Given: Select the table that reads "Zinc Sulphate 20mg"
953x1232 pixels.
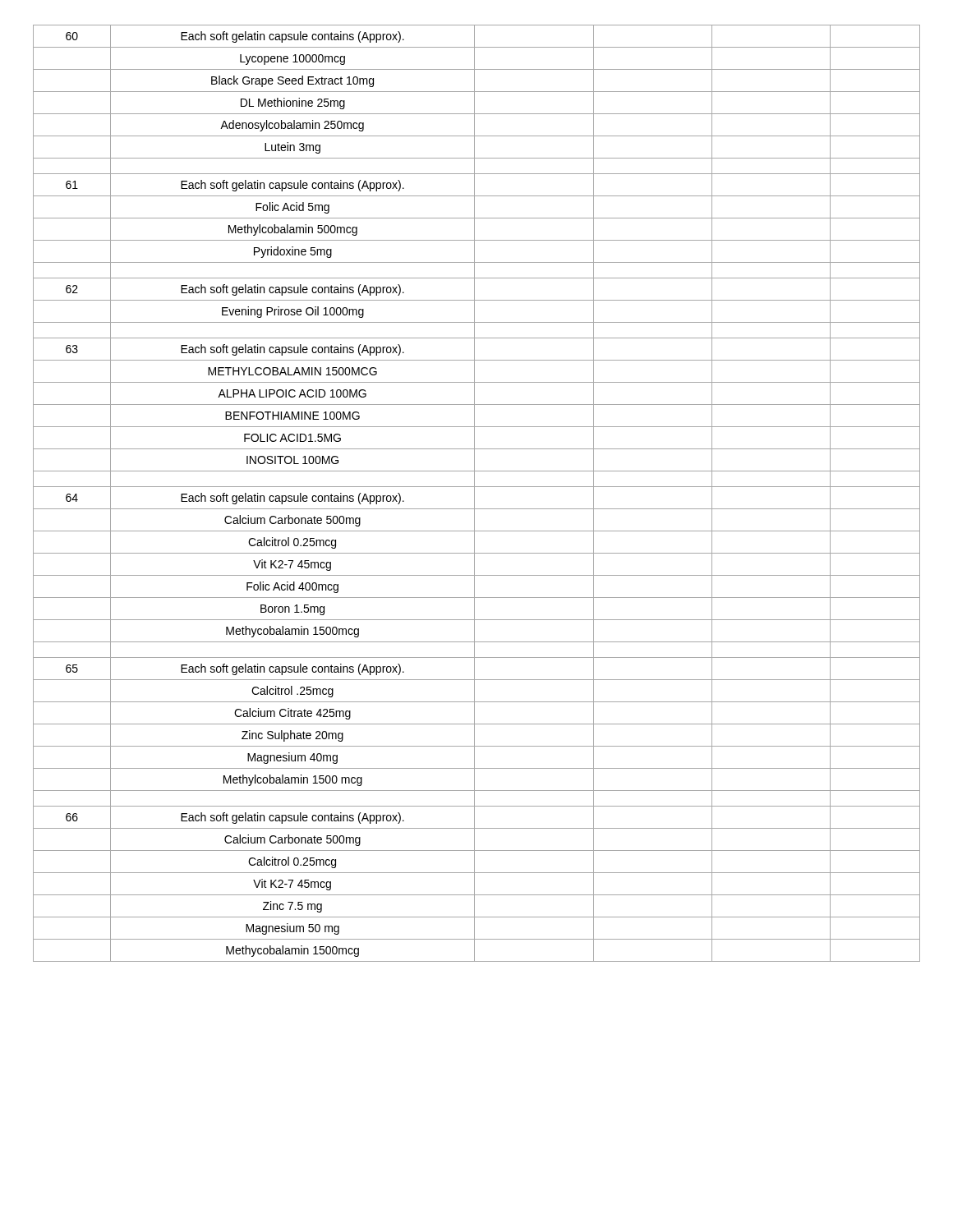Looking at the screenshot, I should pos(476,493).
